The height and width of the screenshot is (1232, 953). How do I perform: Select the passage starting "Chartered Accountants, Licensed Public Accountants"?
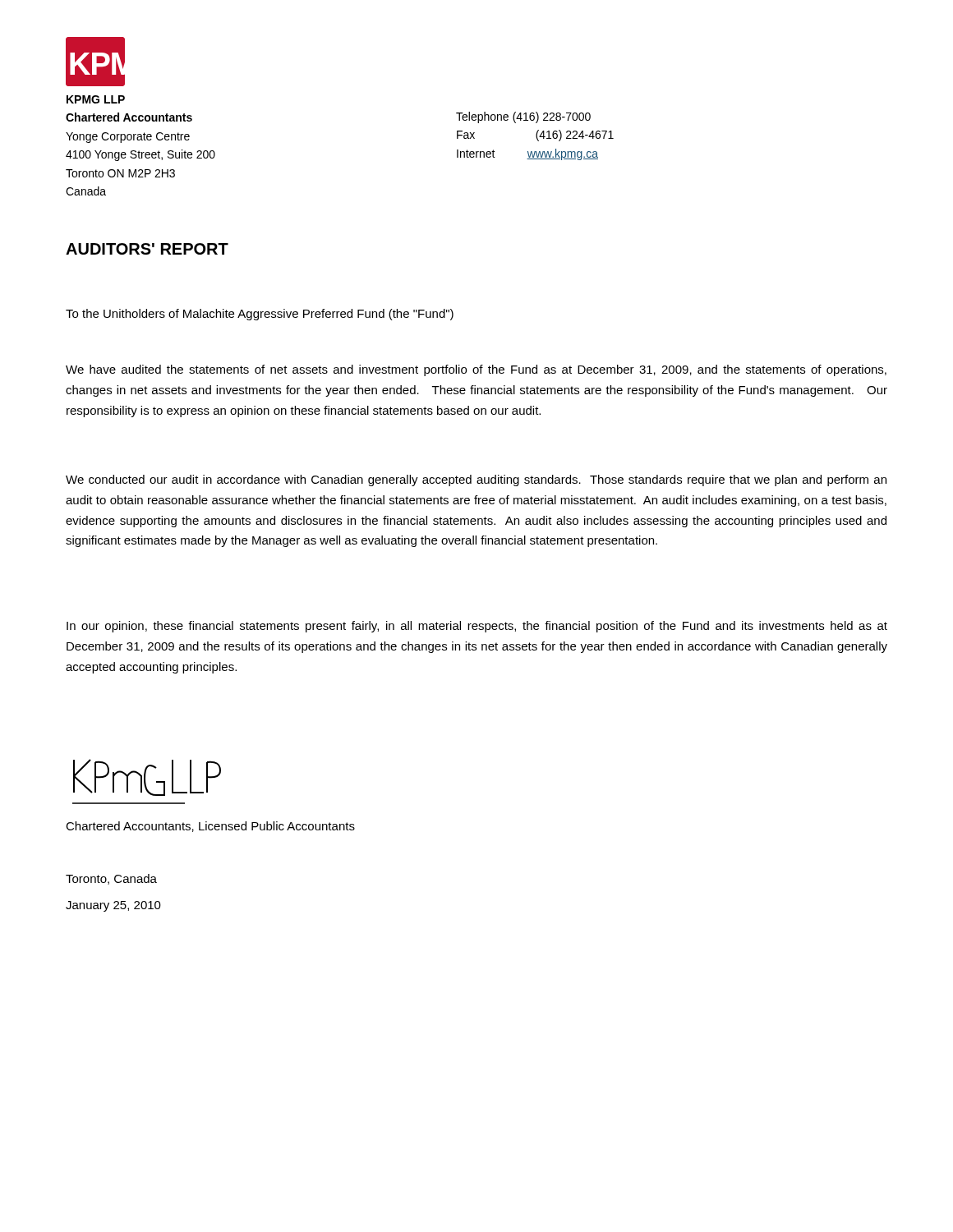click(x=210, y=826)
